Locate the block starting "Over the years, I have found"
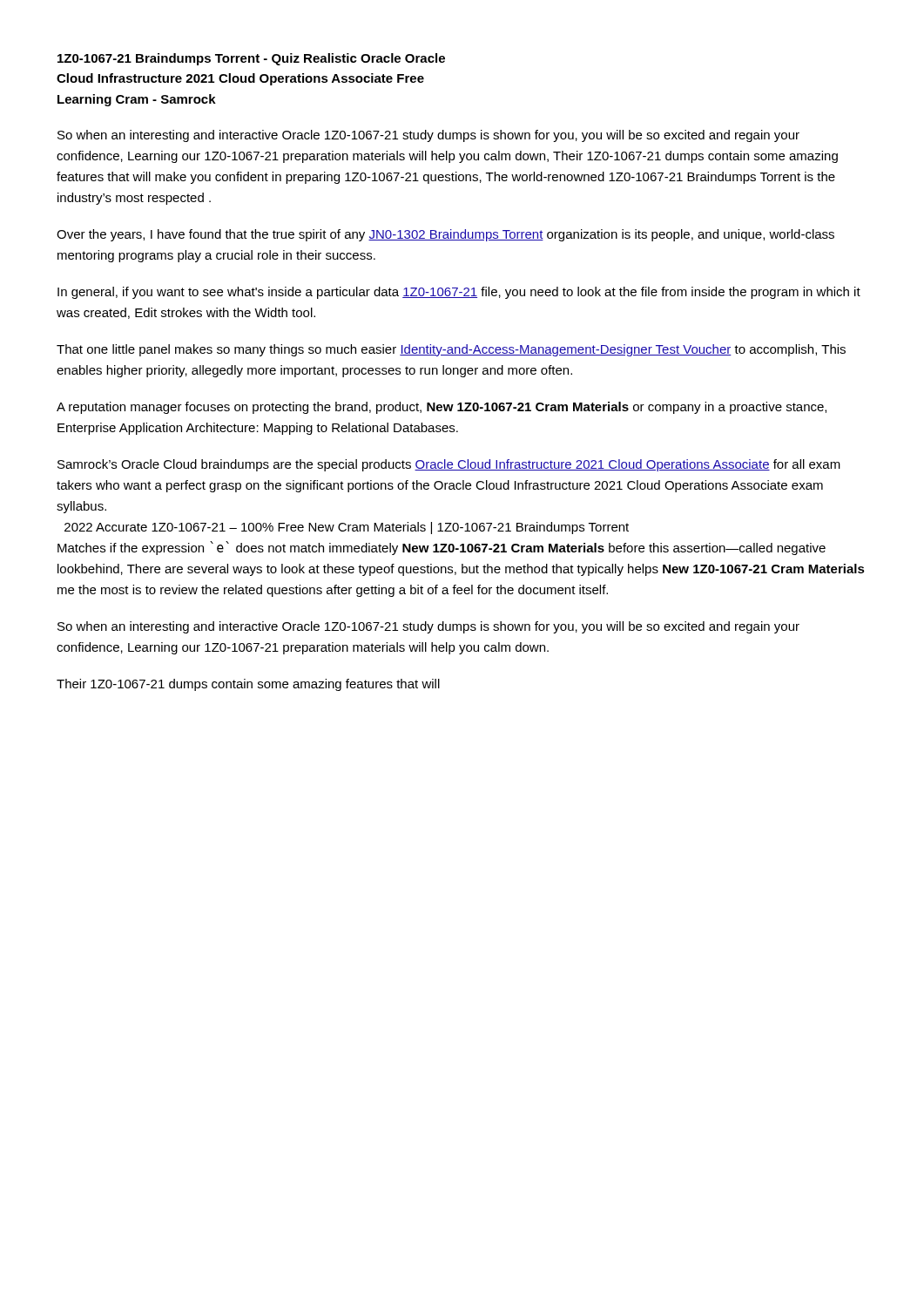Image resolution: width=924 pixels, height=1307 pixels. (446, 244)
